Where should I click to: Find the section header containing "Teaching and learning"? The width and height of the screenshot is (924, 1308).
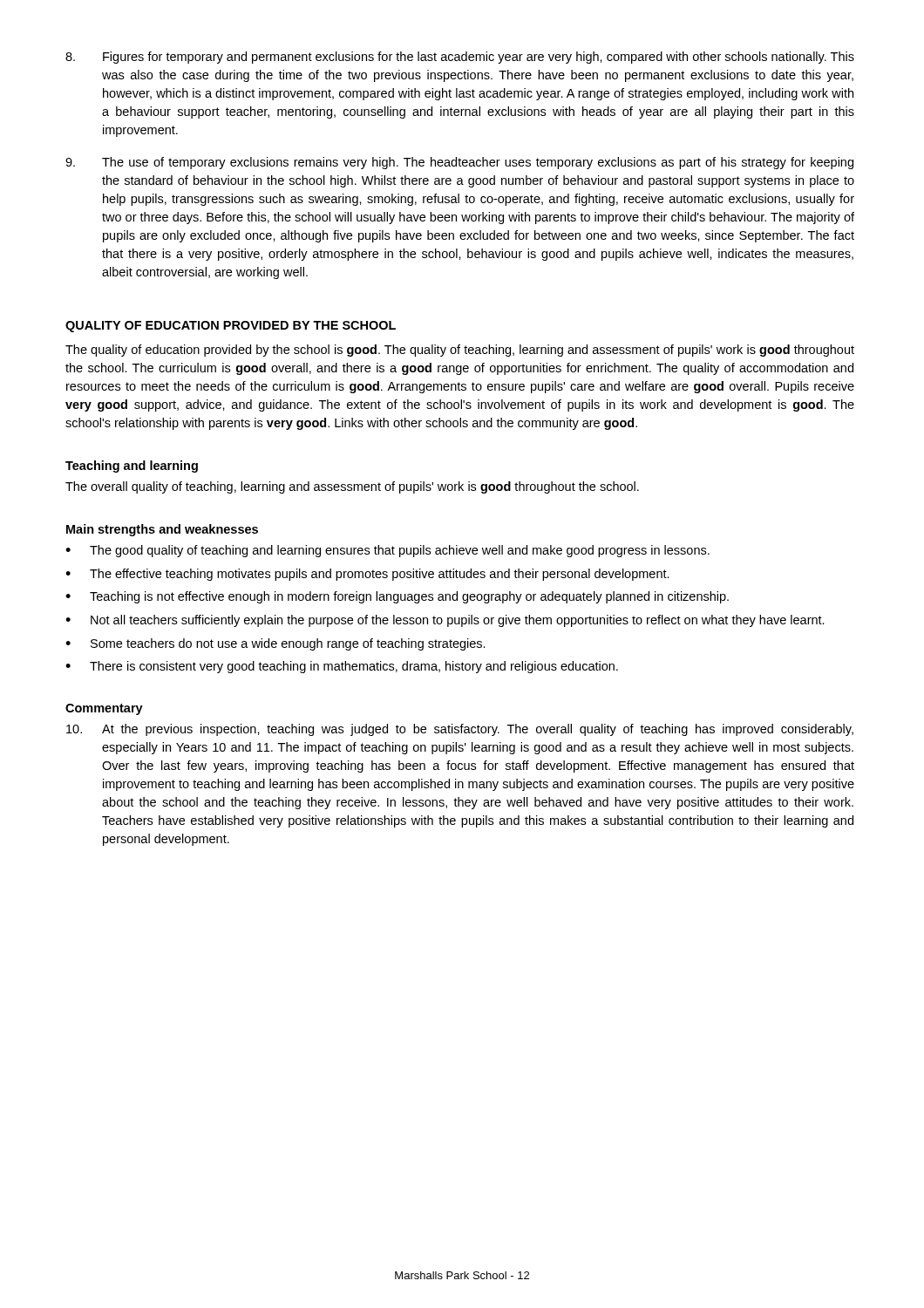pos(132,466)
